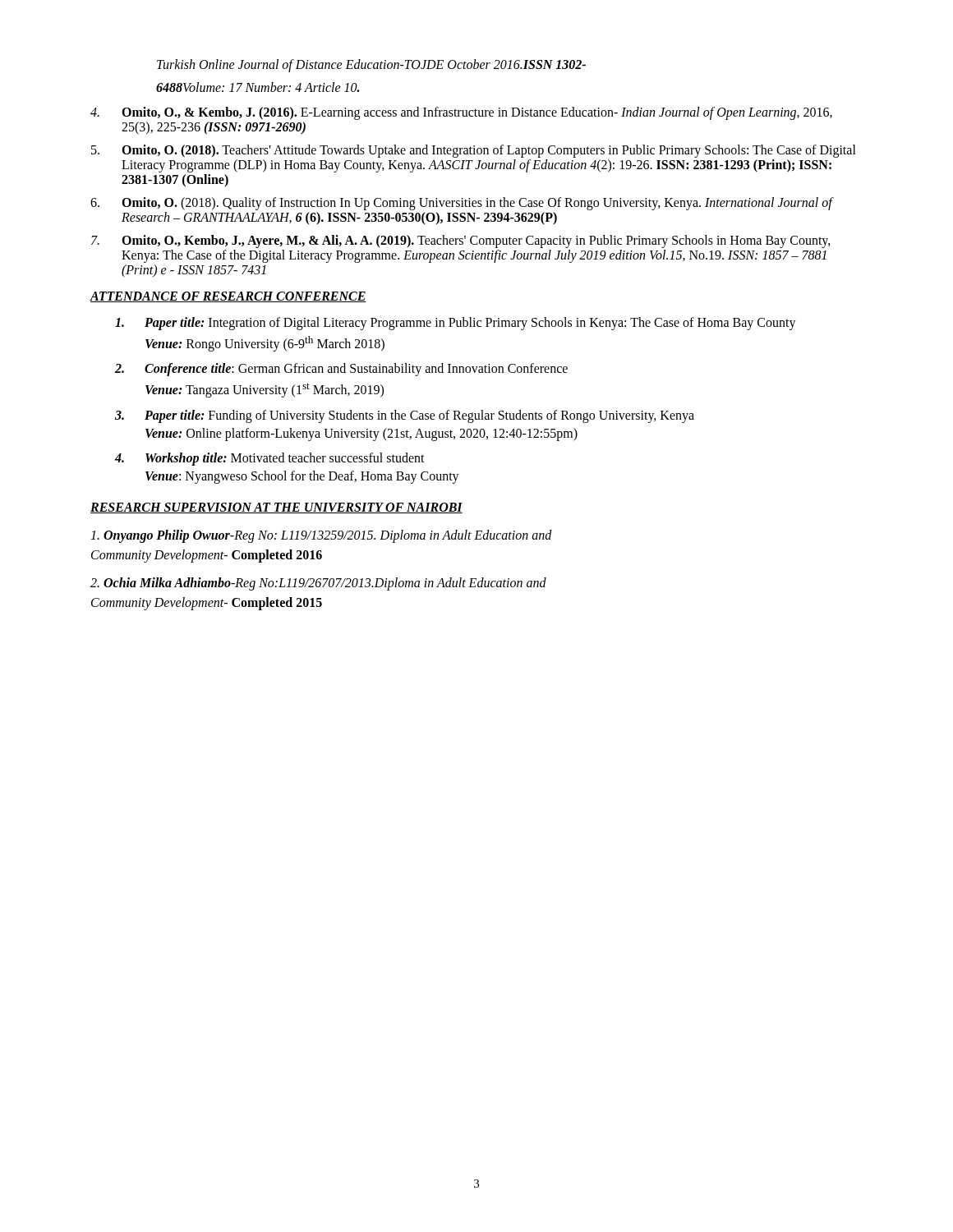Click on the region starting "Onyango Philip Owuor-Reg No: L119/13259/2015."

321,535
